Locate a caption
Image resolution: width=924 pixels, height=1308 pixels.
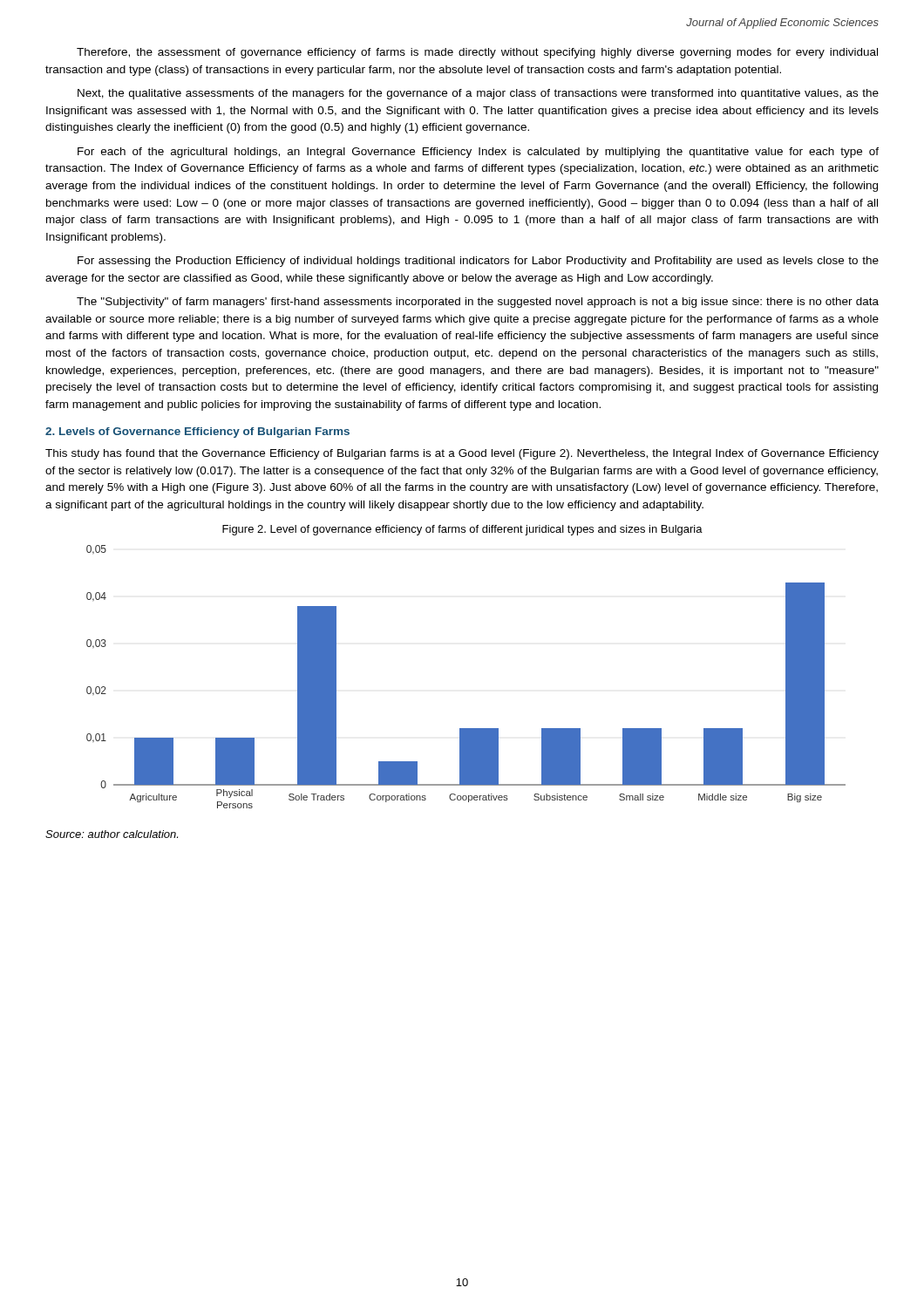[462, 528]
